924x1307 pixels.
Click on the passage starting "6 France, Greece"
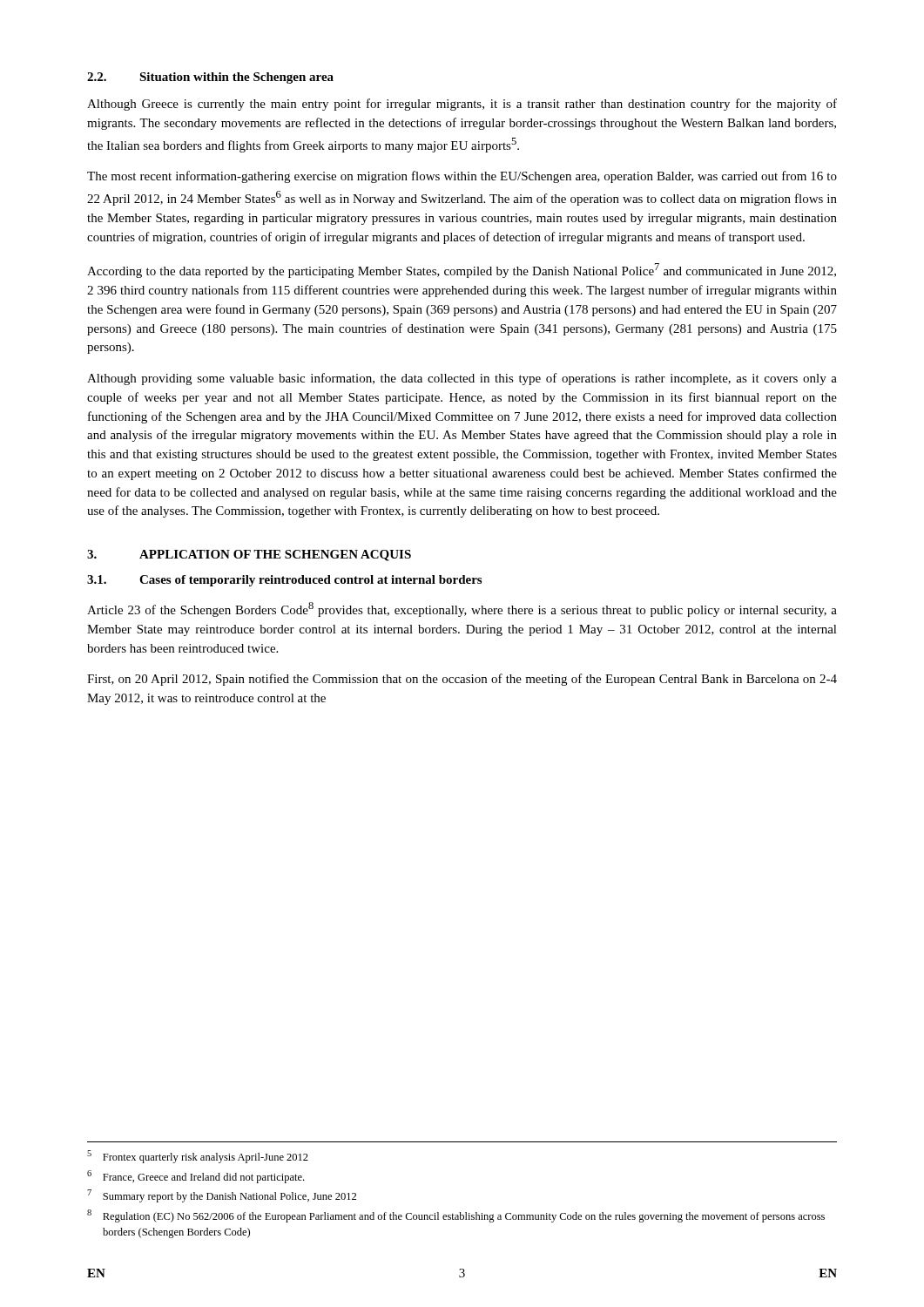pos(196,1176)
